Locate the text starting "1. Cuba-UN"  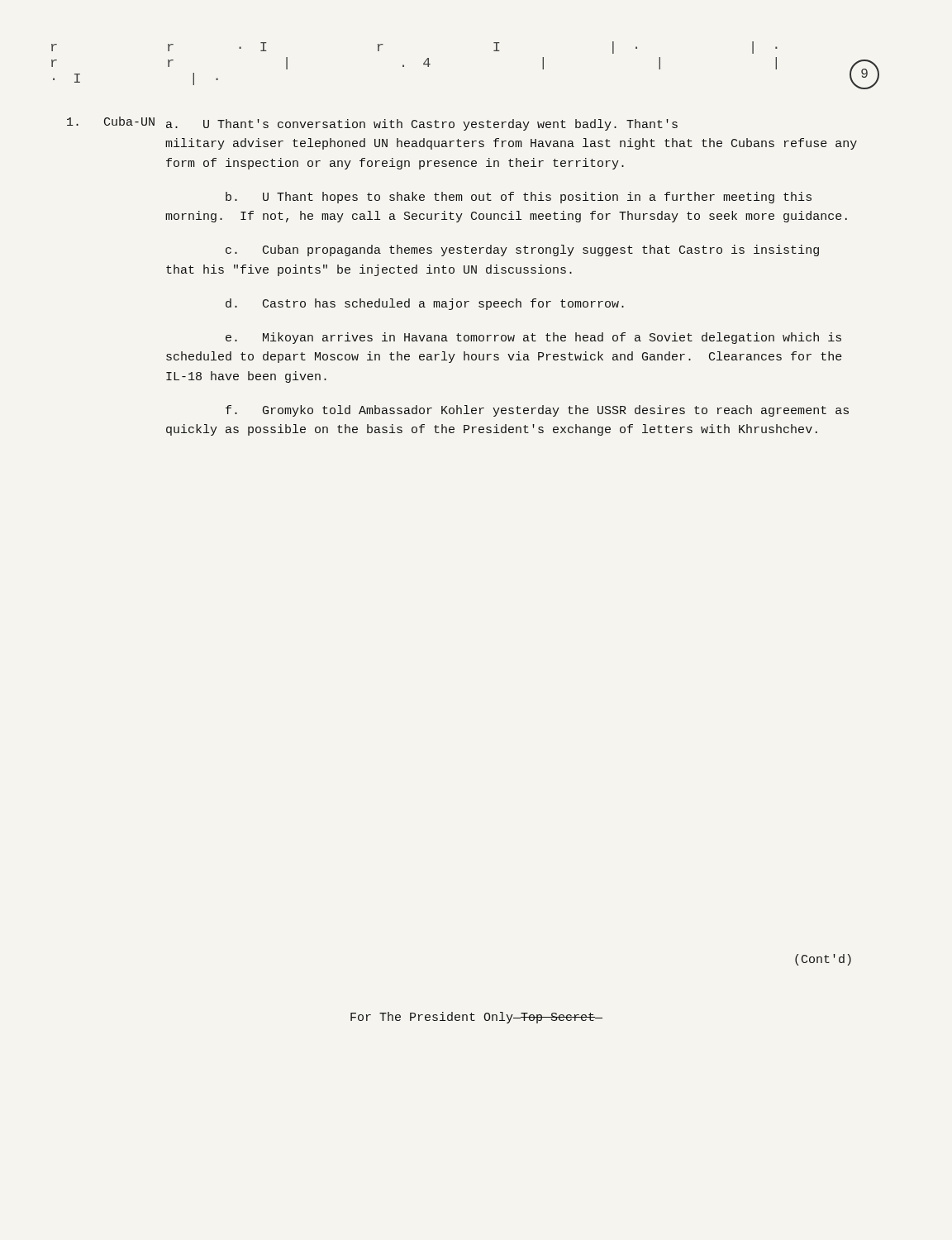pyautogui.click(x=111, y=123)
